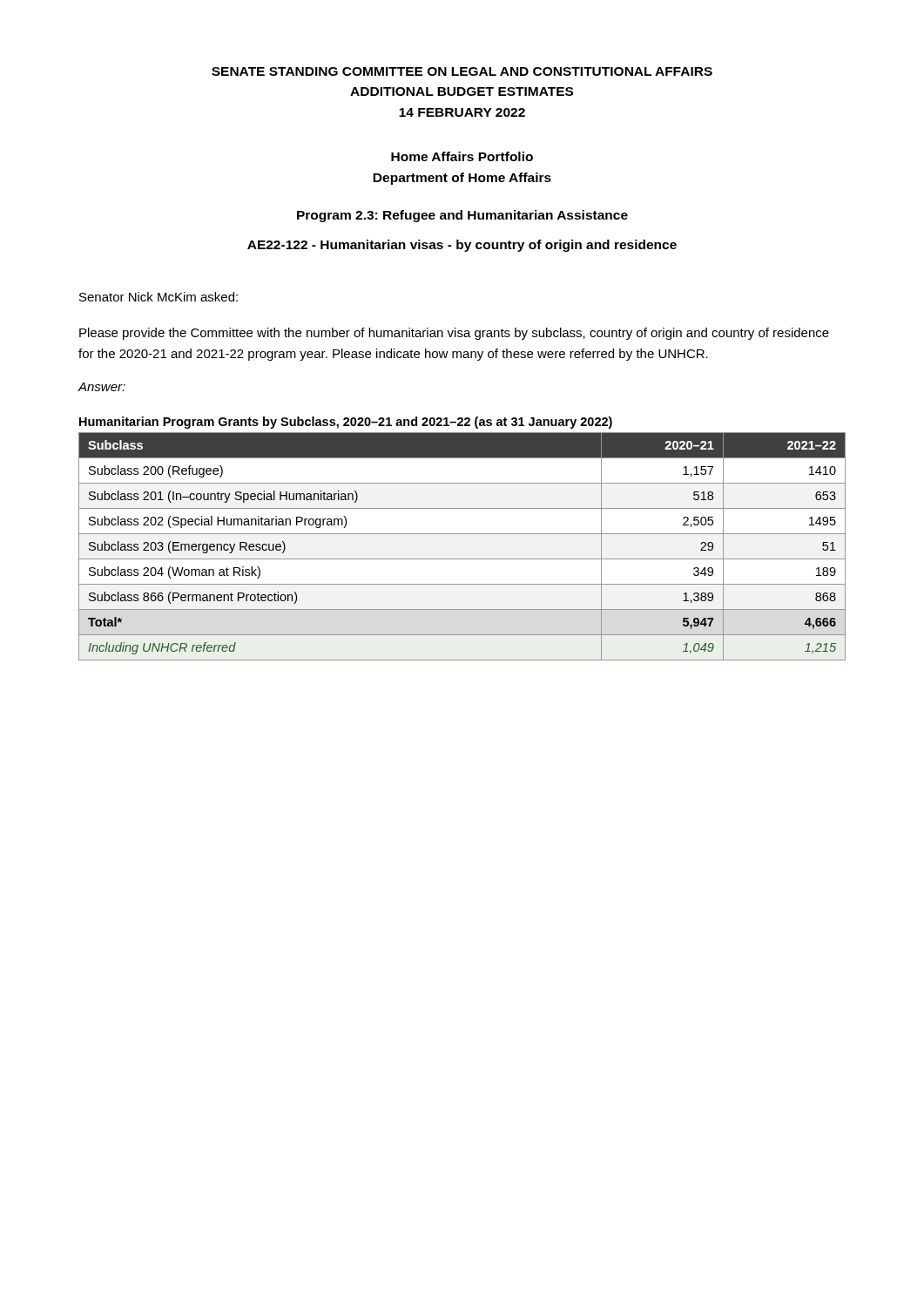
Task: Find the passage starting "Please provide the Committee with the number"
Action: [x=454, y=343]
